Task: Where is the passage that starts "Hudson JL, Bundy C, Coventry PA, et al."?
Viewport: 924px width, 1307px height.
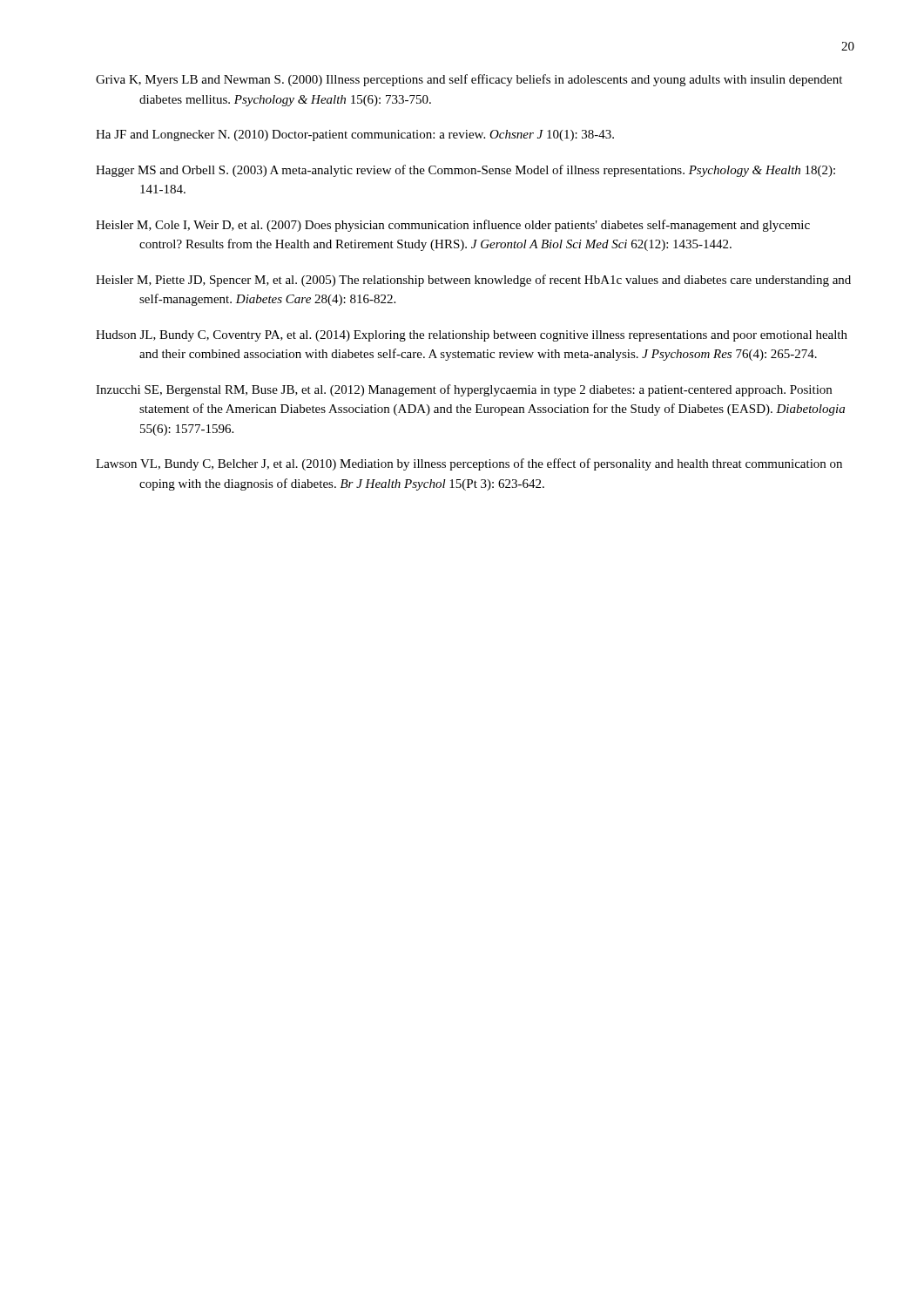Action: pos(472,344)
